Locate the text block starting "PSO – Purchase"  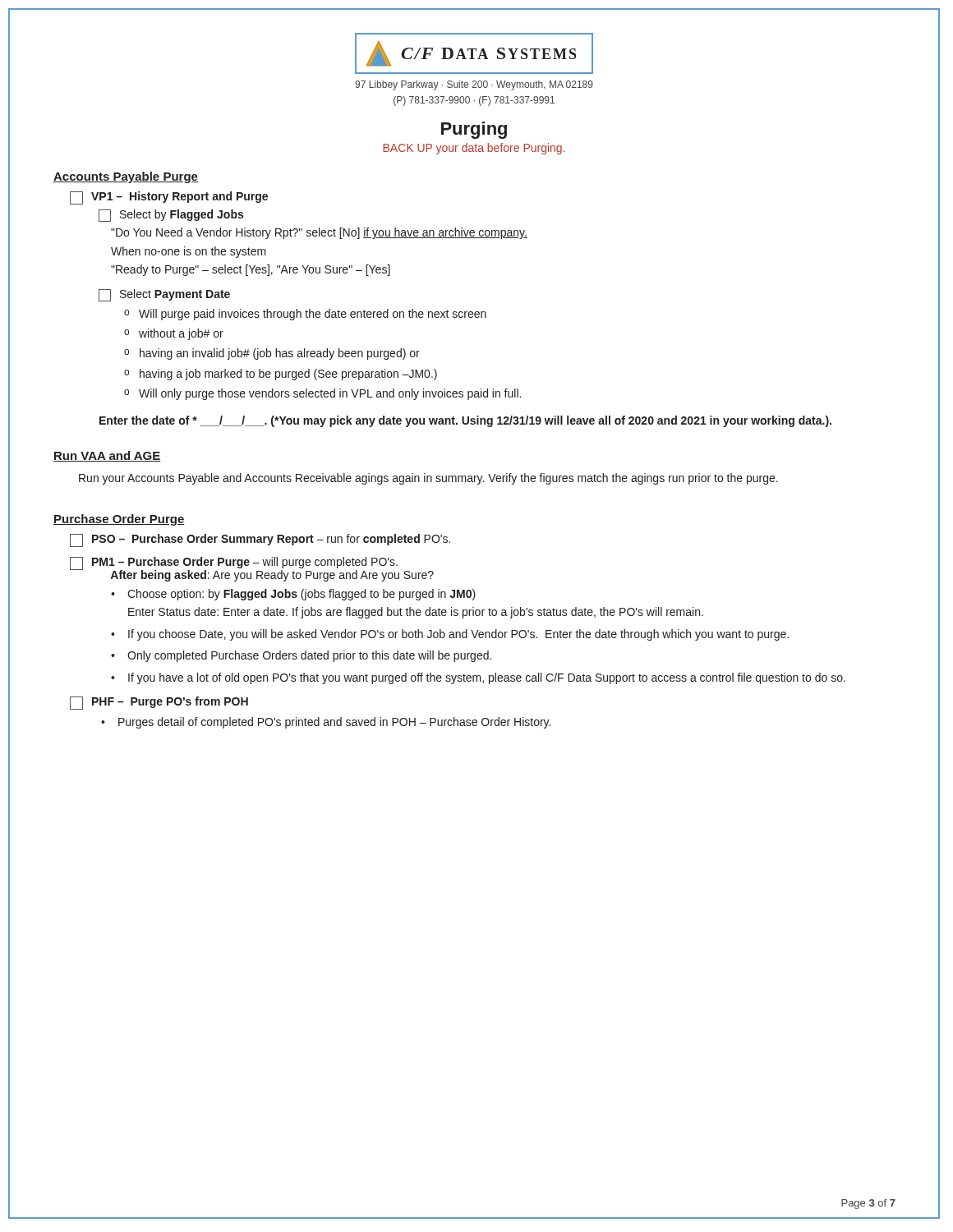(260, 540)
